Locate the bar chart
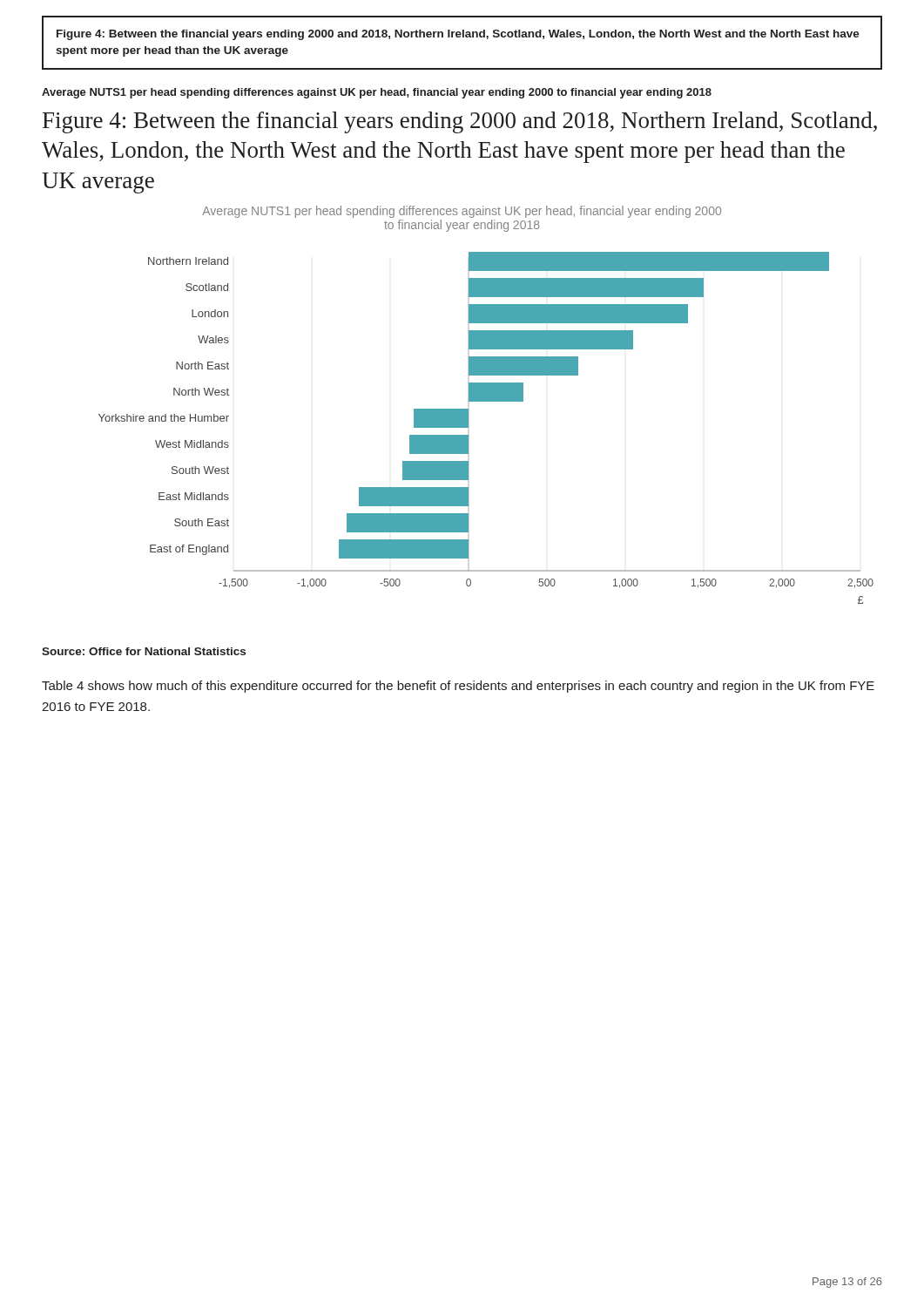This screenshot has width=924, height=1307. tap(462, 432)
